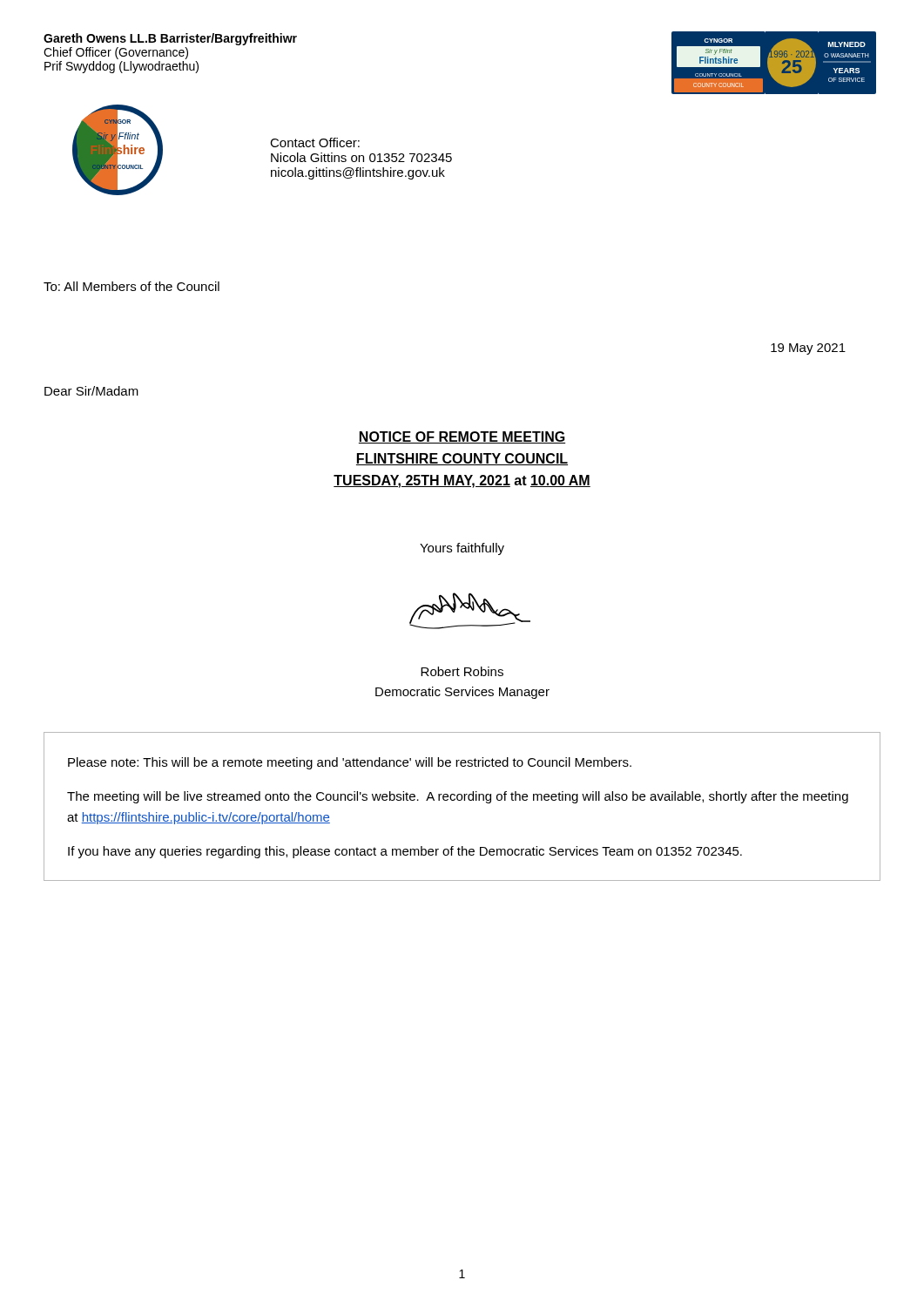Find the block starting "Contact Officer: Nicola Gittins on"
The width and height of the screenshot is (924, 1307).
coord(361,157)
